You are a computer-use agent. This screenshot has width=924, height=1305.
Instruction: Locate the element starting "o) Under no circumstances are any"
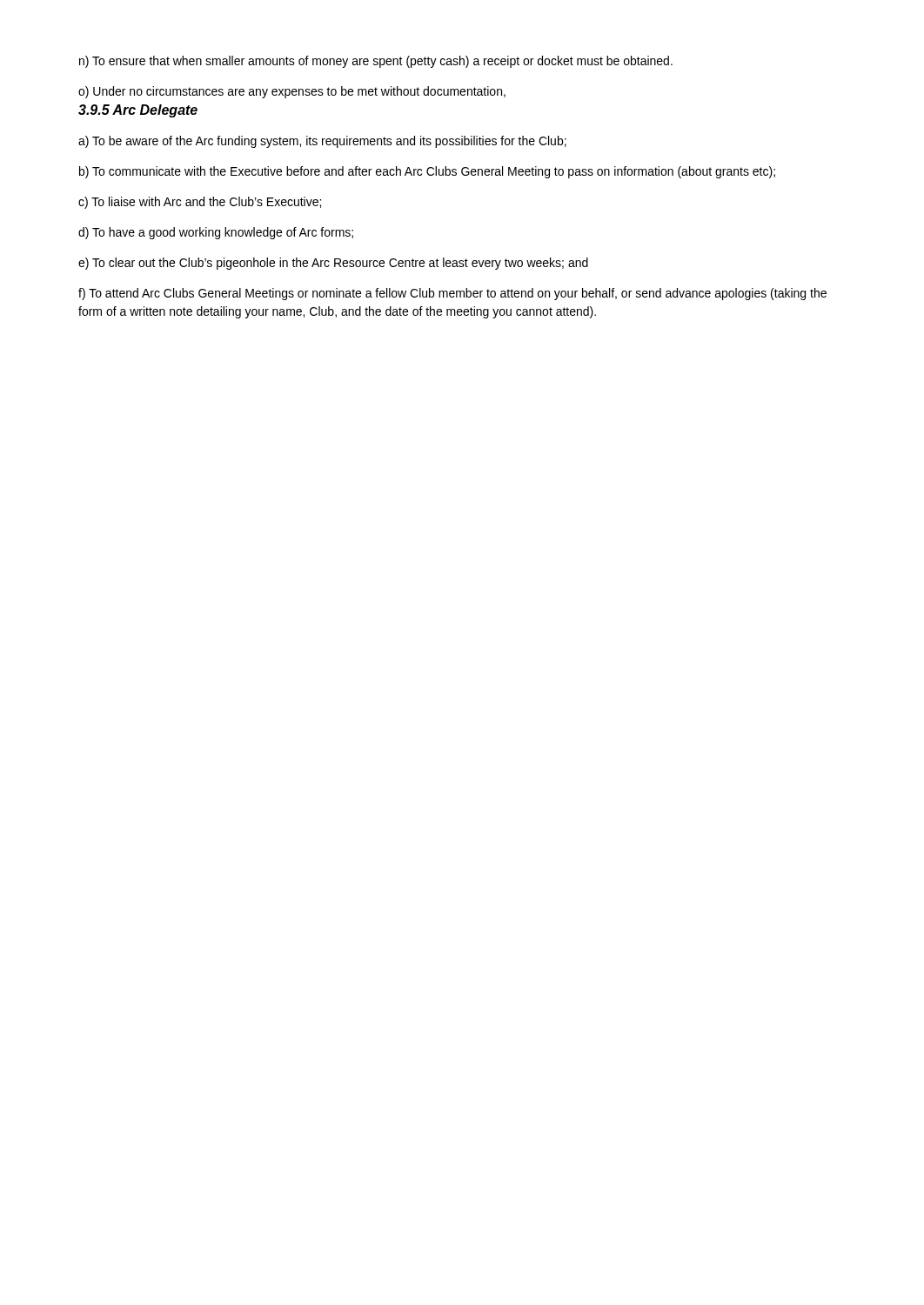[x=292, y=91]
